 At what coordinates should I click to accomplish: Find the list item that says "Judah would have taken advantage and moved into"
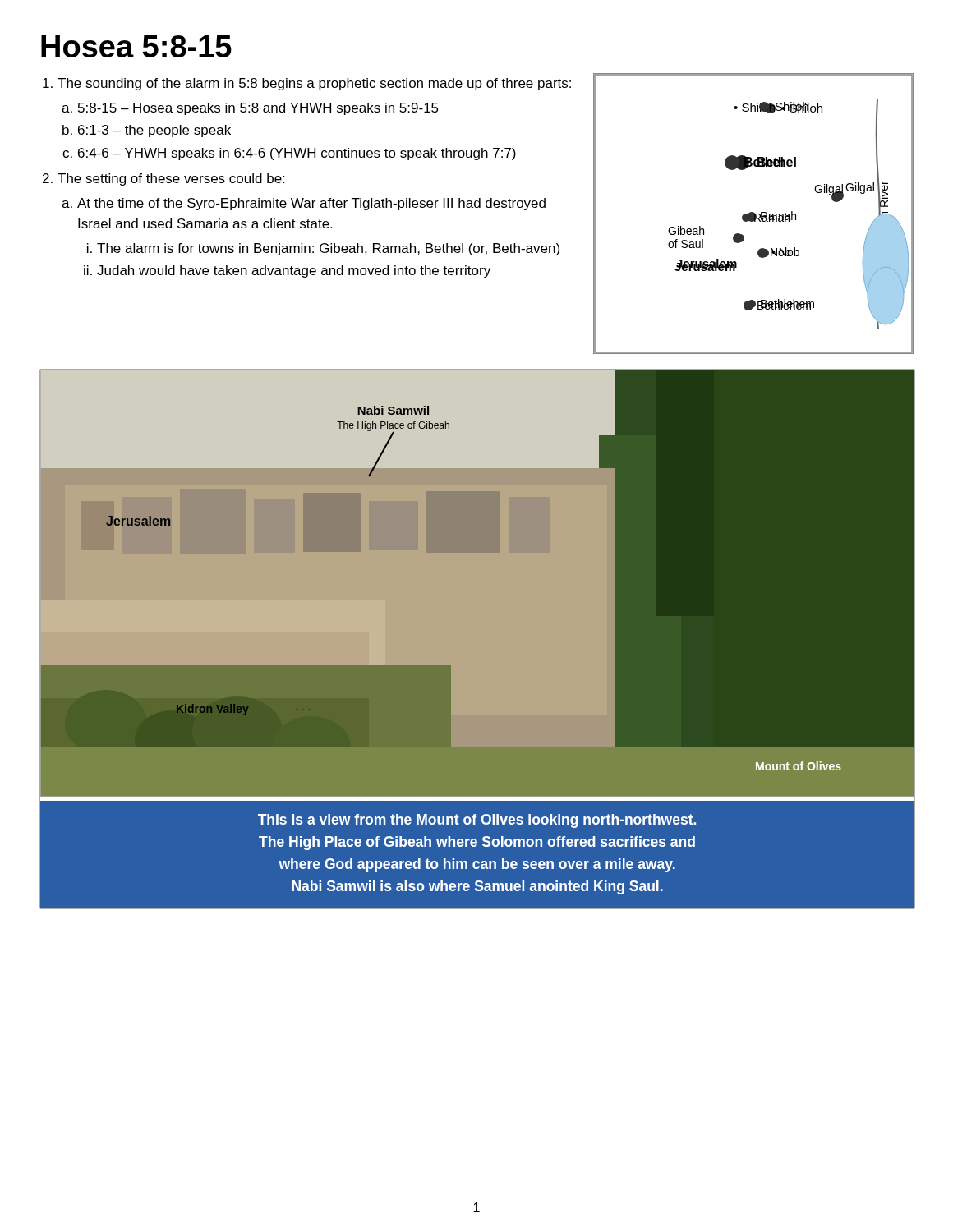(294, 271)
